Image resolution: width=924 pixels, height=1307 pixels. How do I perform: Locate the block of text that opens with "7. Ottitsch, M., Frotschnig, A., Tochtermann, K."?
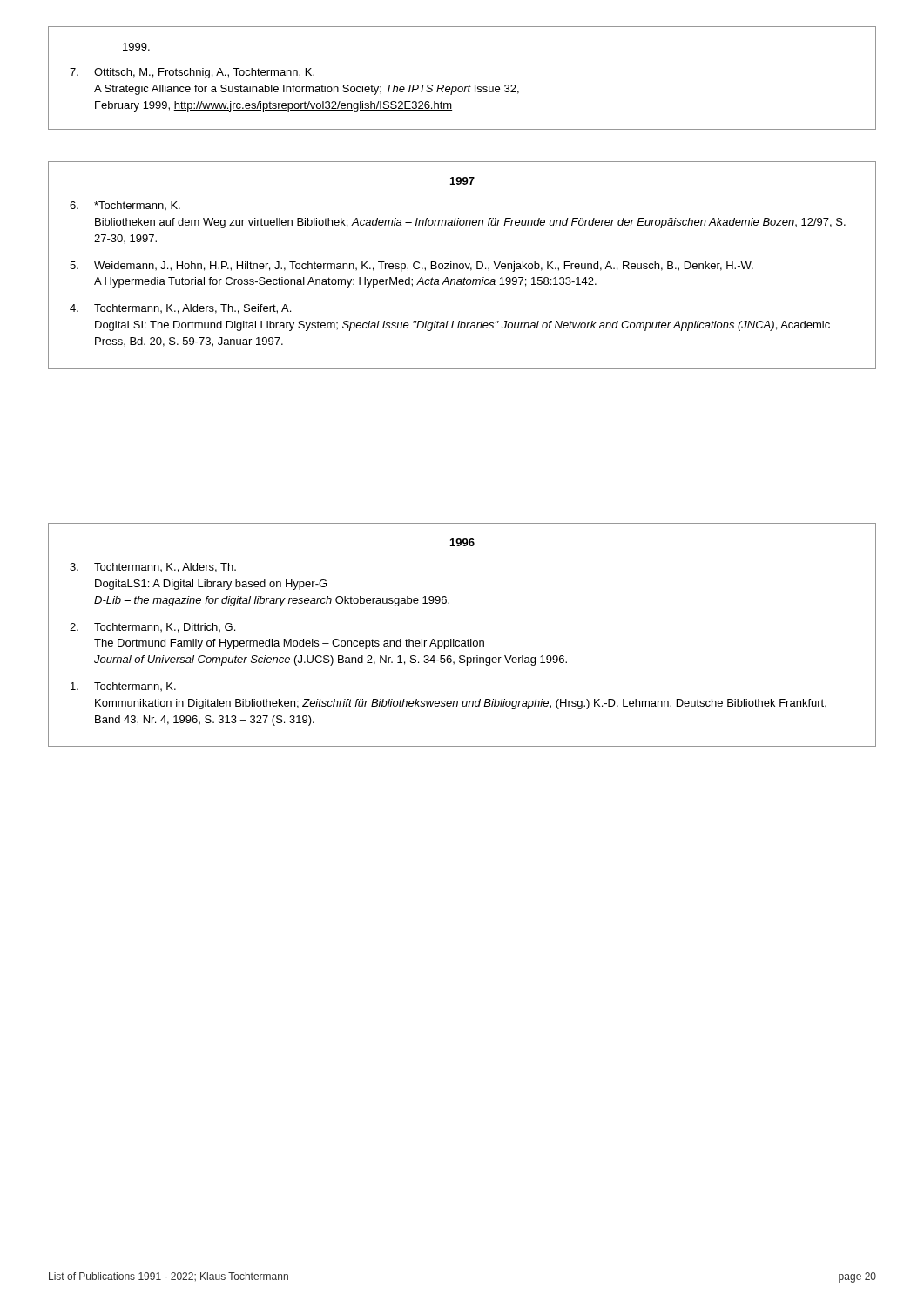tap(462, 89)
